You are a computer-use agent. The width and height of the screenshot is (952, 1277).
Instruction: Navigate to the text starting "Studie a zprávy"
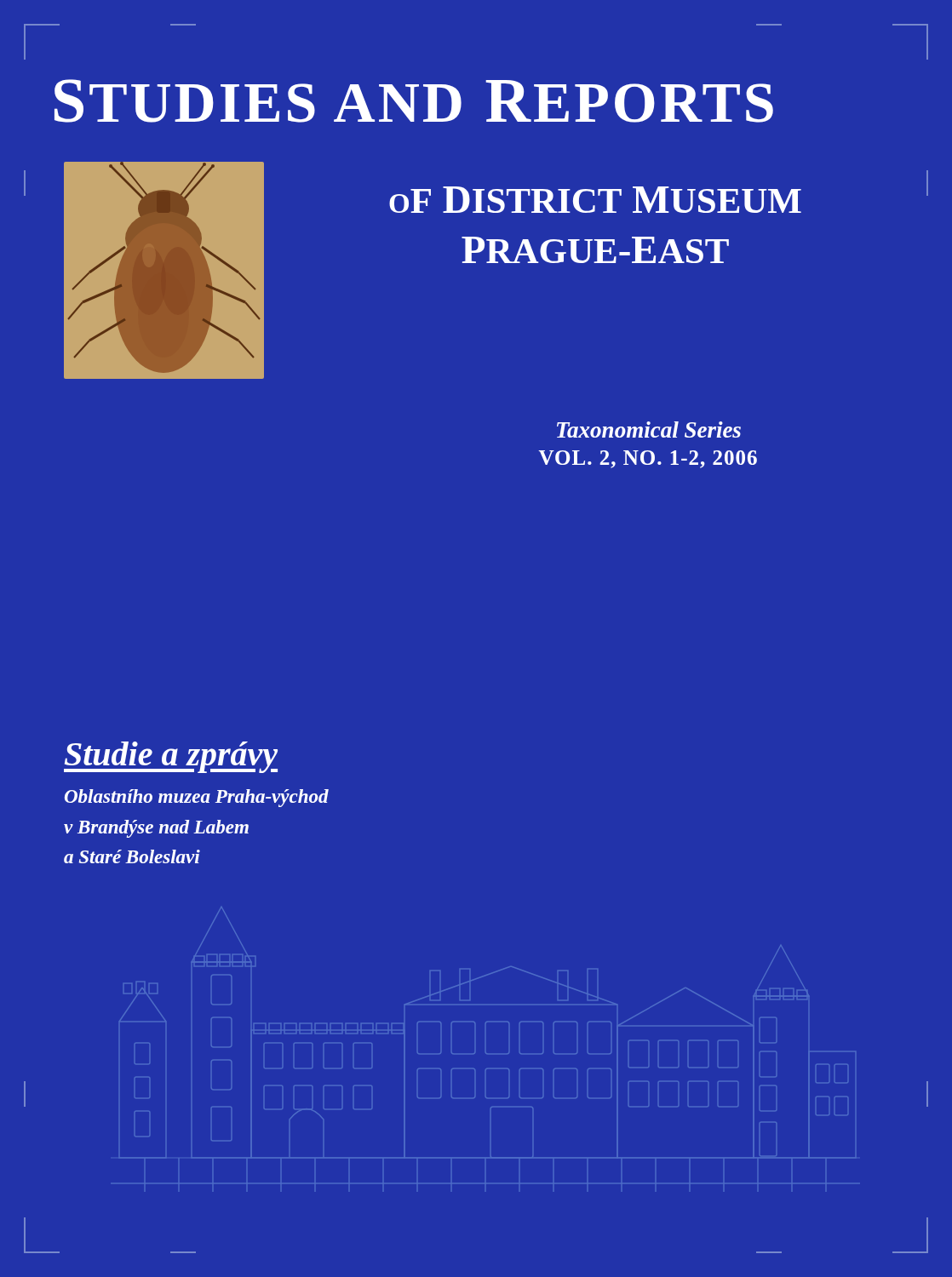pos(171,754)
